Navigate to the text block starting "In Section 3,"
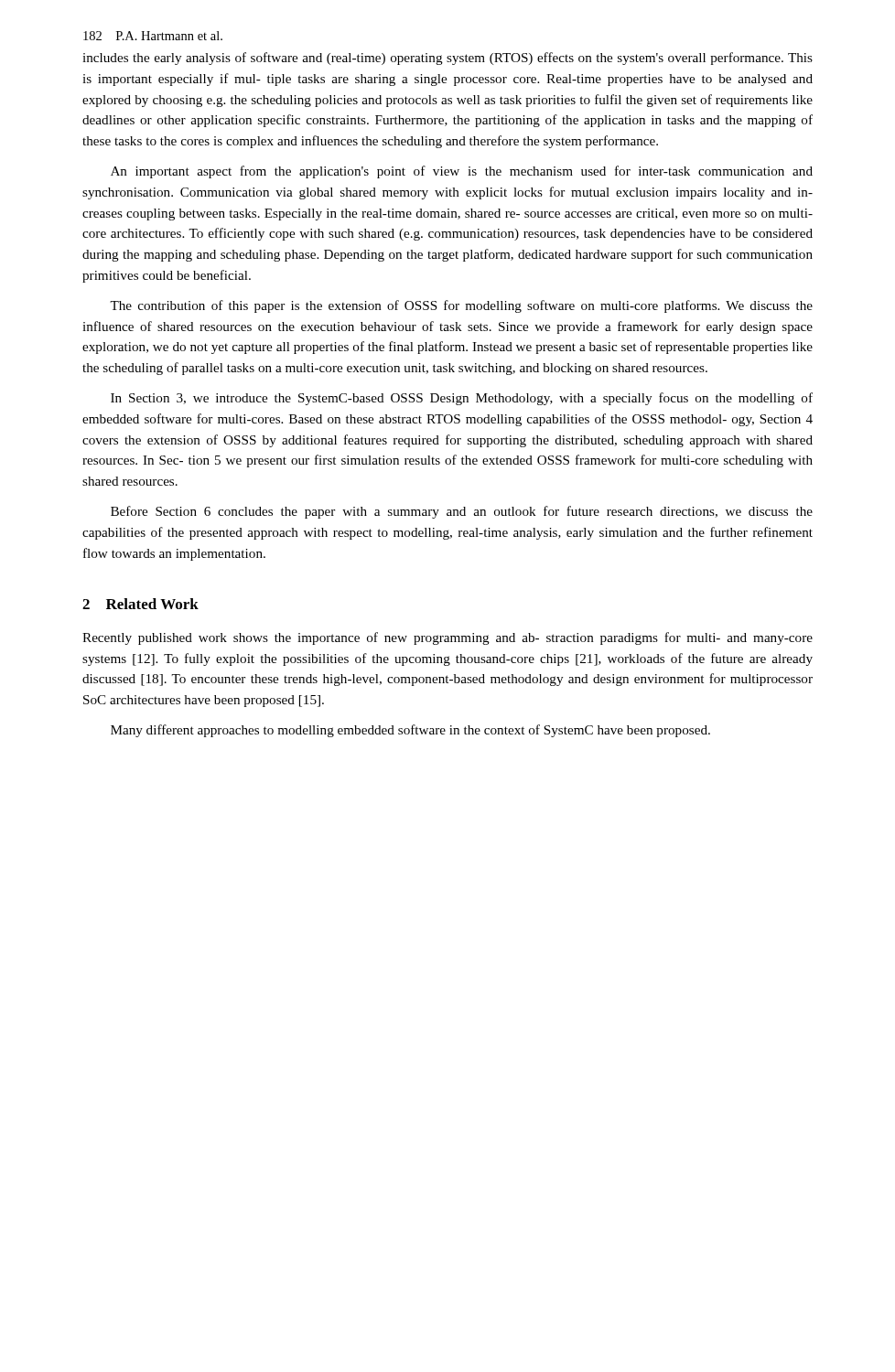Image resolution: width=895 pixels, height=1372 pixels. (448, 440)
